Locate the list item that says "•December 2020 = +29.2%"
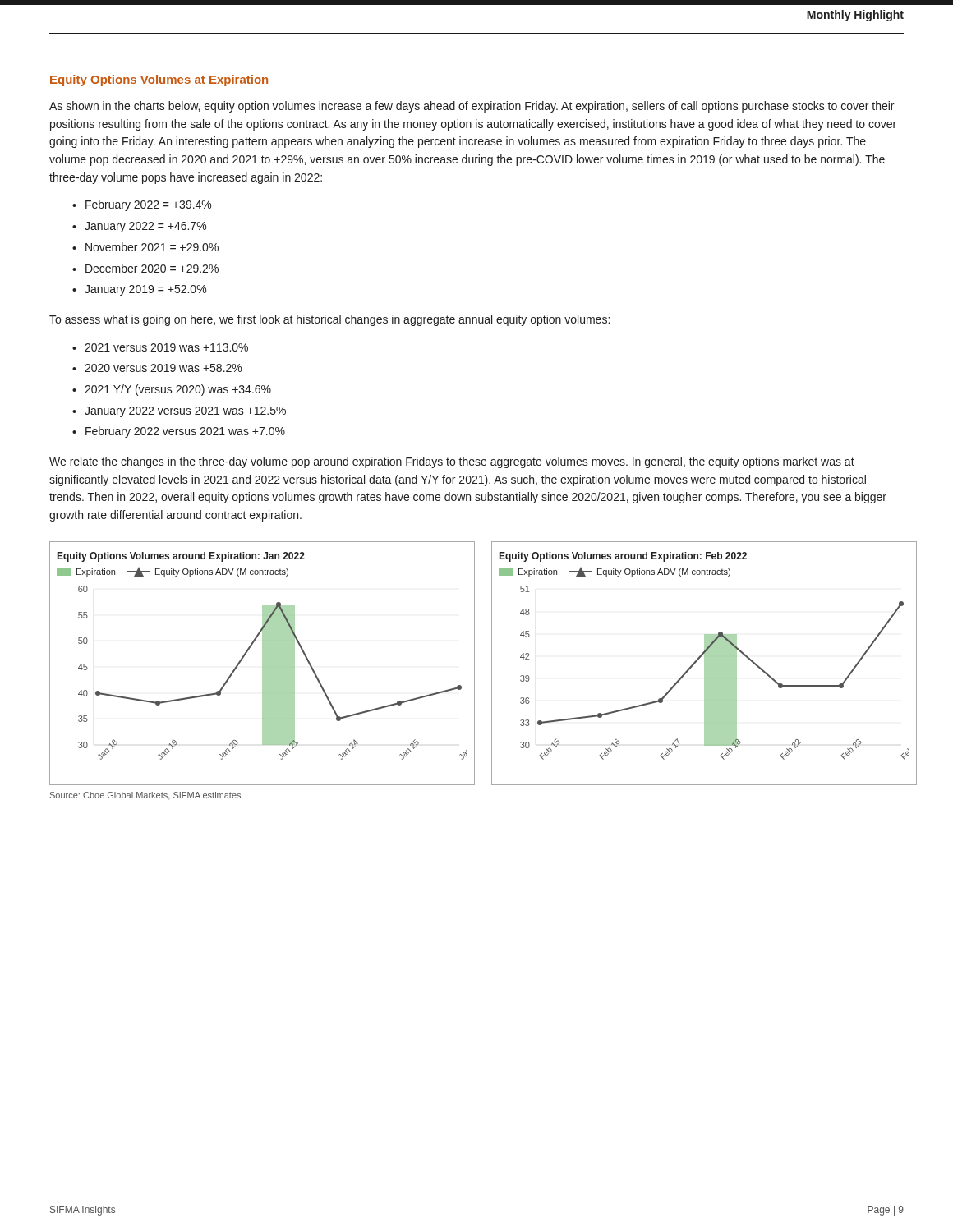 click(x=146, y=269)
